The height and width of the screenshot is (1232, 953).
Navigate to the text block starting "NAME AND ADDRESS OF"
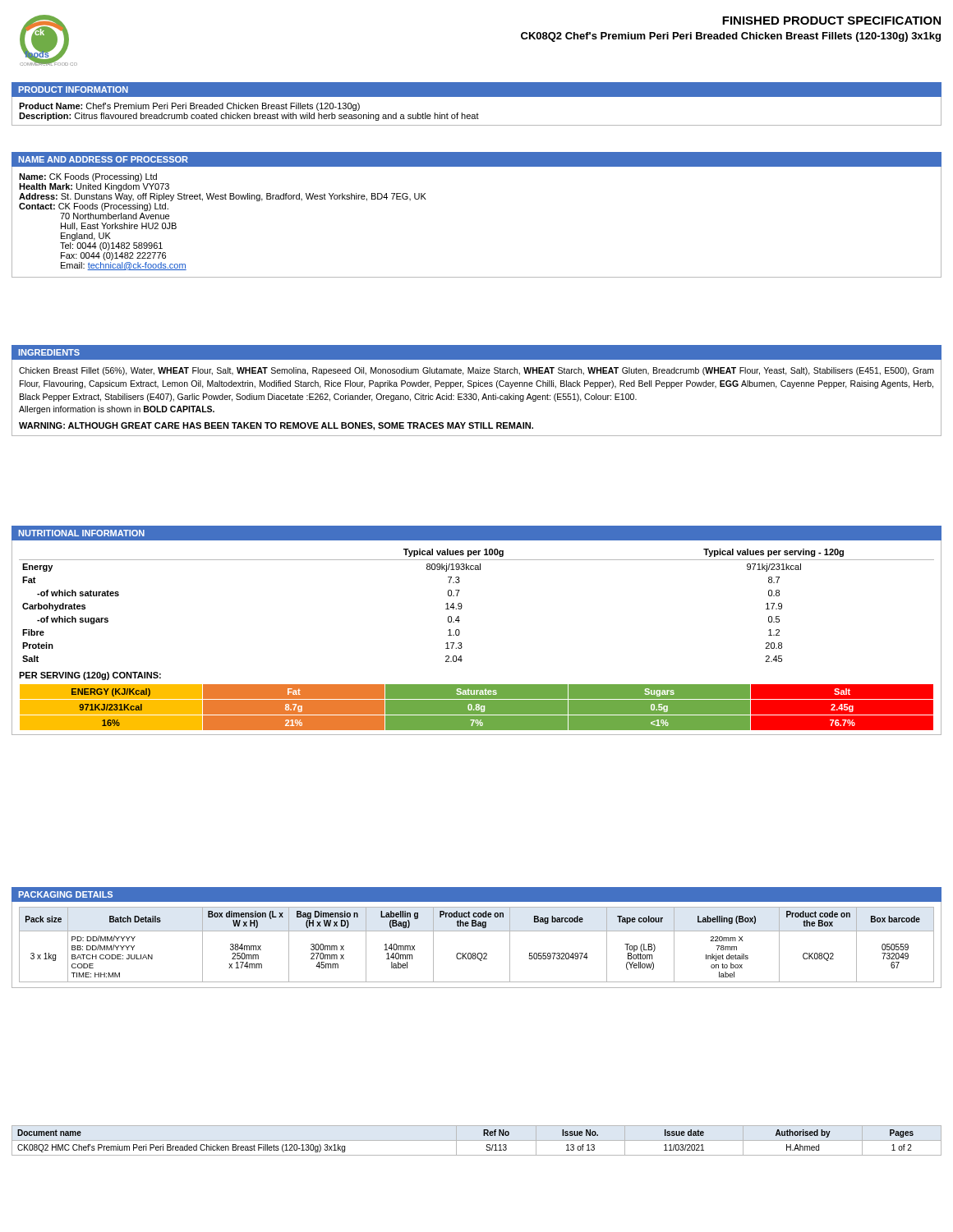pos(103,159)
